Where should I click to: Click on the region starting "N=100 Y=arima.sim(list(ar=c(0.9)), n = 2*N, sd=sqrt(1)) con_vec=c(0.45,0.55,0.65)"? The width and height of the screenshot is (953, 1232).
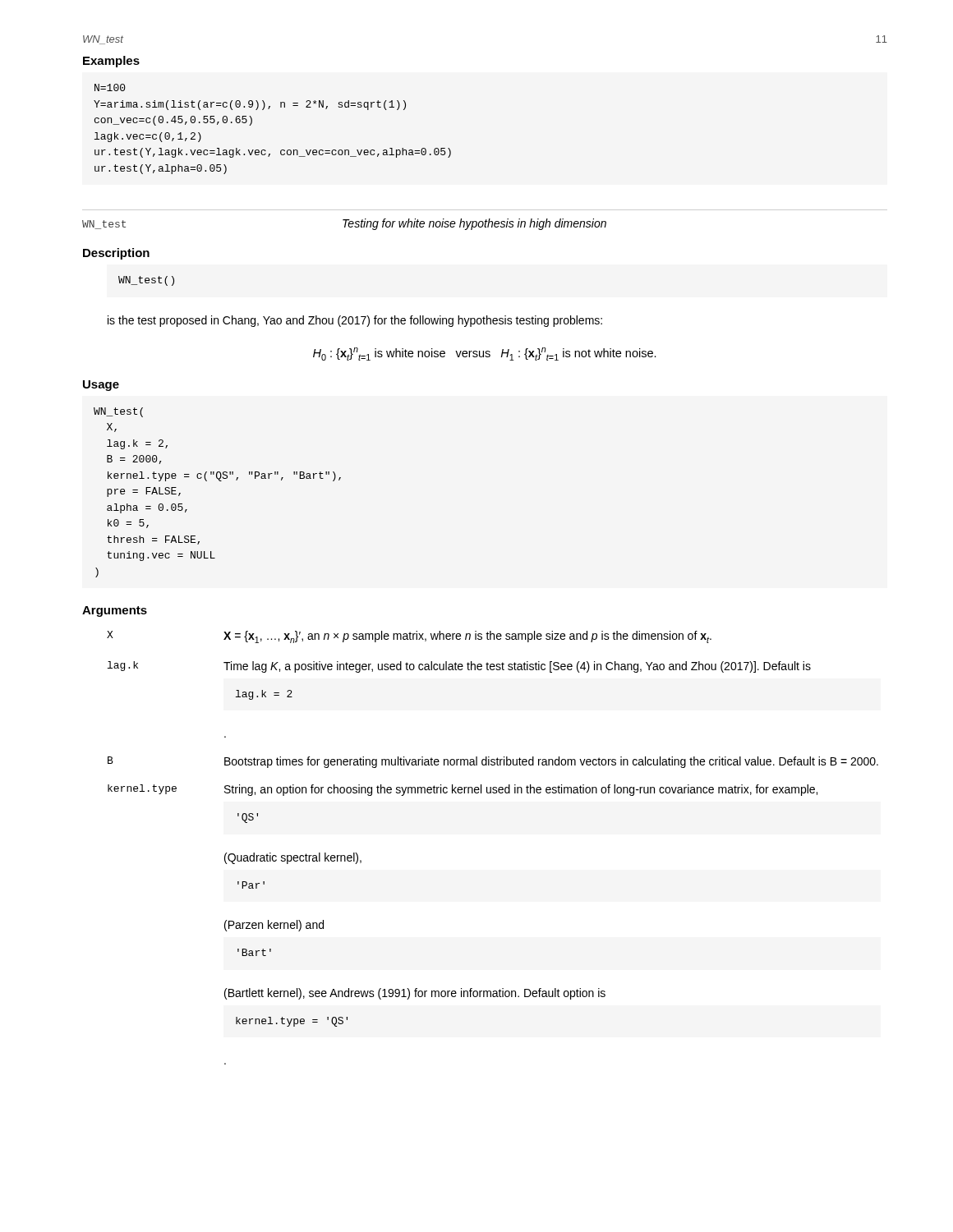pyautogui.click(x=110, y=87)
